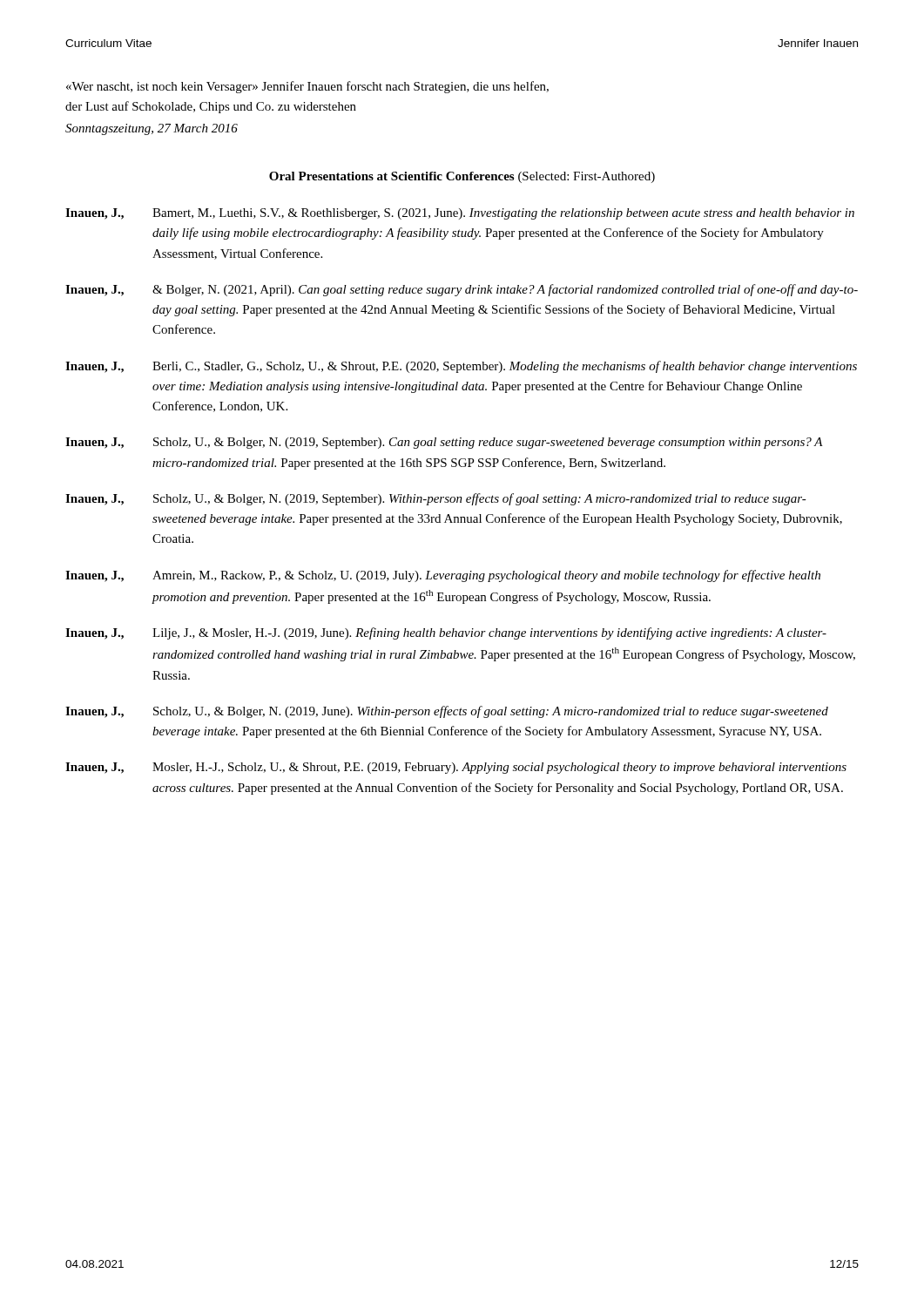Point to the text starting "Inauen, J., Bamert,"
The image size is (924, 1307).
(x=462, y=233)
